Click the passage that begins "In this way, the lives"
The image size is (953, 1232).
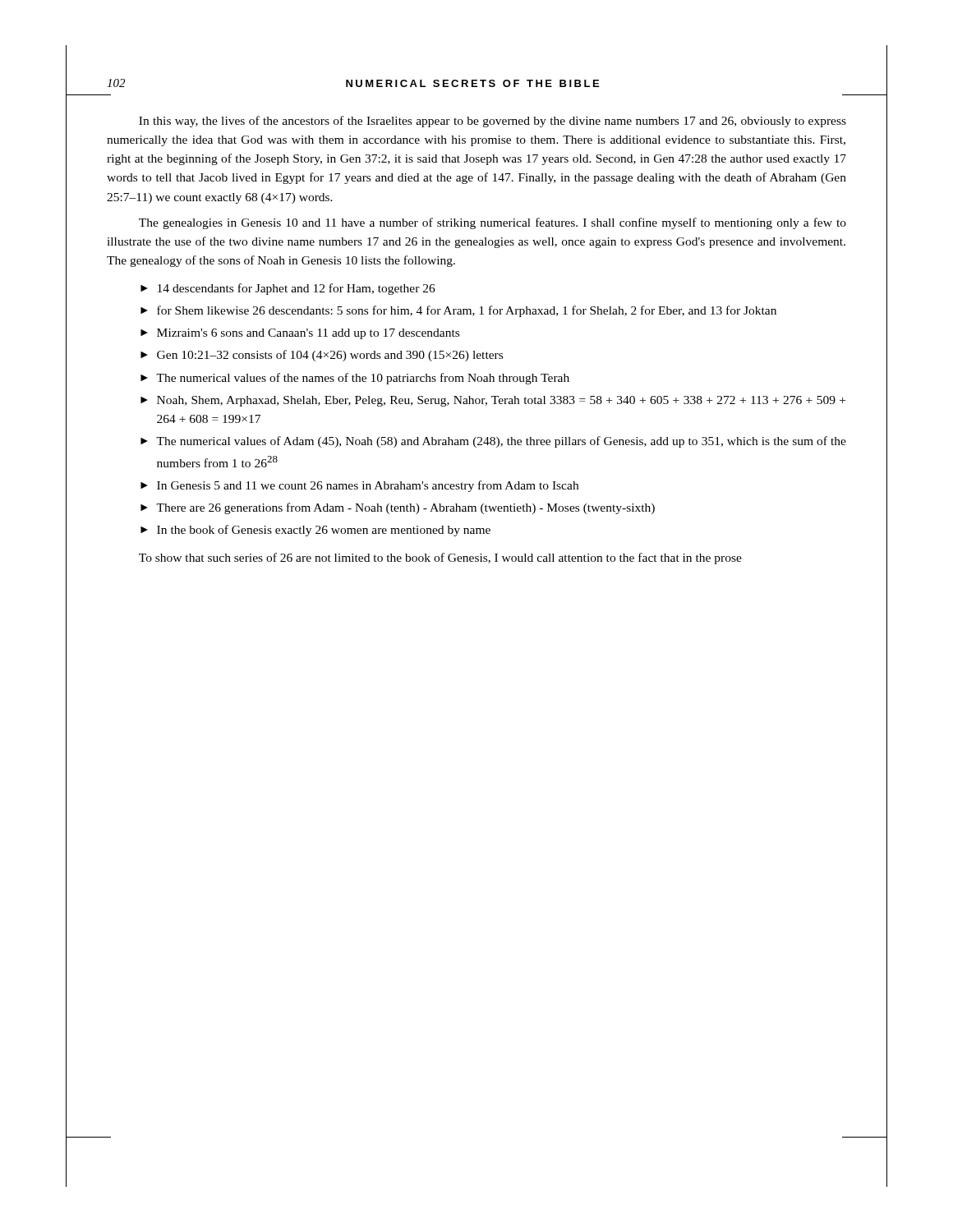click(476, 158)
